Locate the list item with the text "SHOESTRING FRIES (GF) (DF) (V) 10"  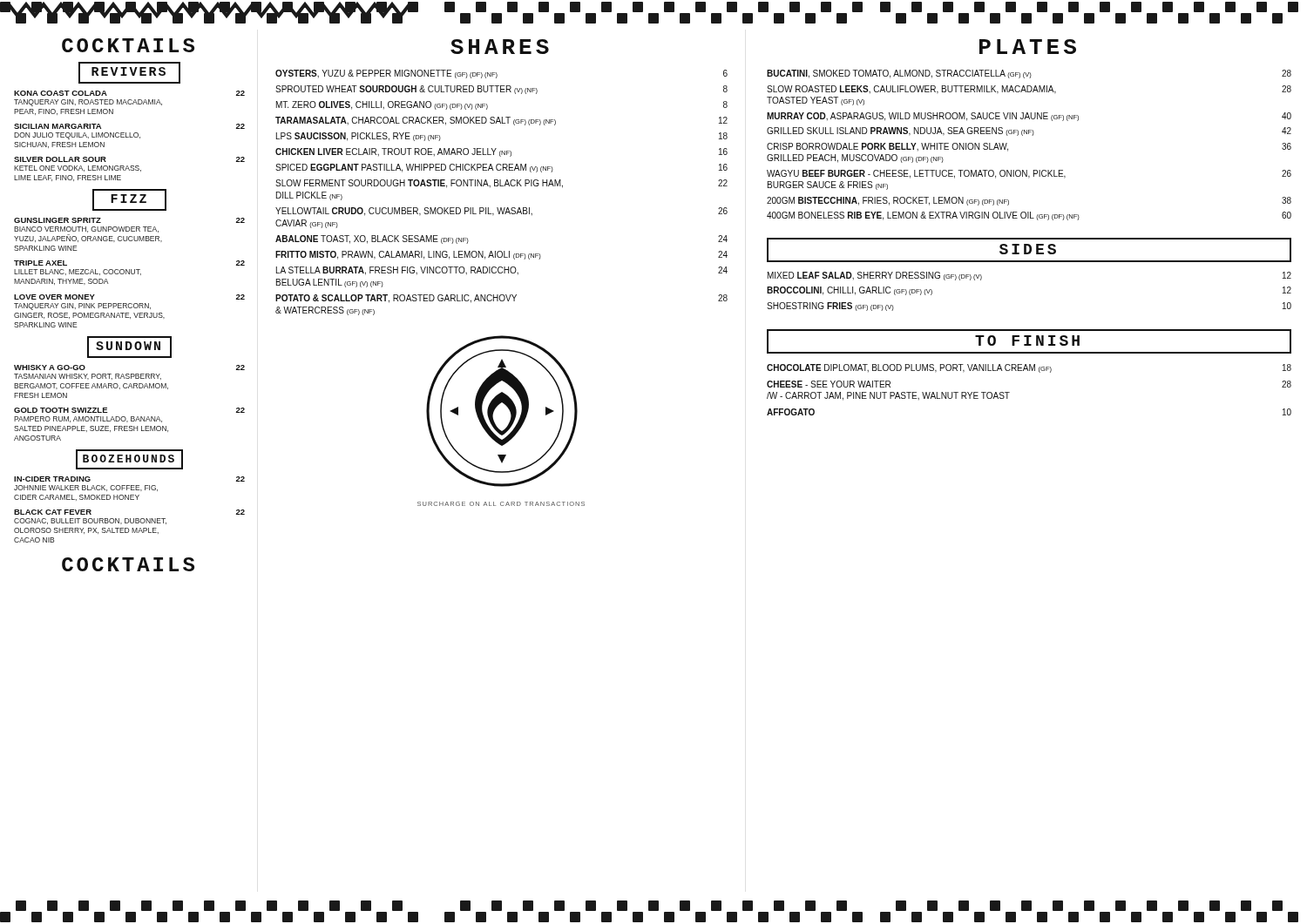tap(833, 306)
